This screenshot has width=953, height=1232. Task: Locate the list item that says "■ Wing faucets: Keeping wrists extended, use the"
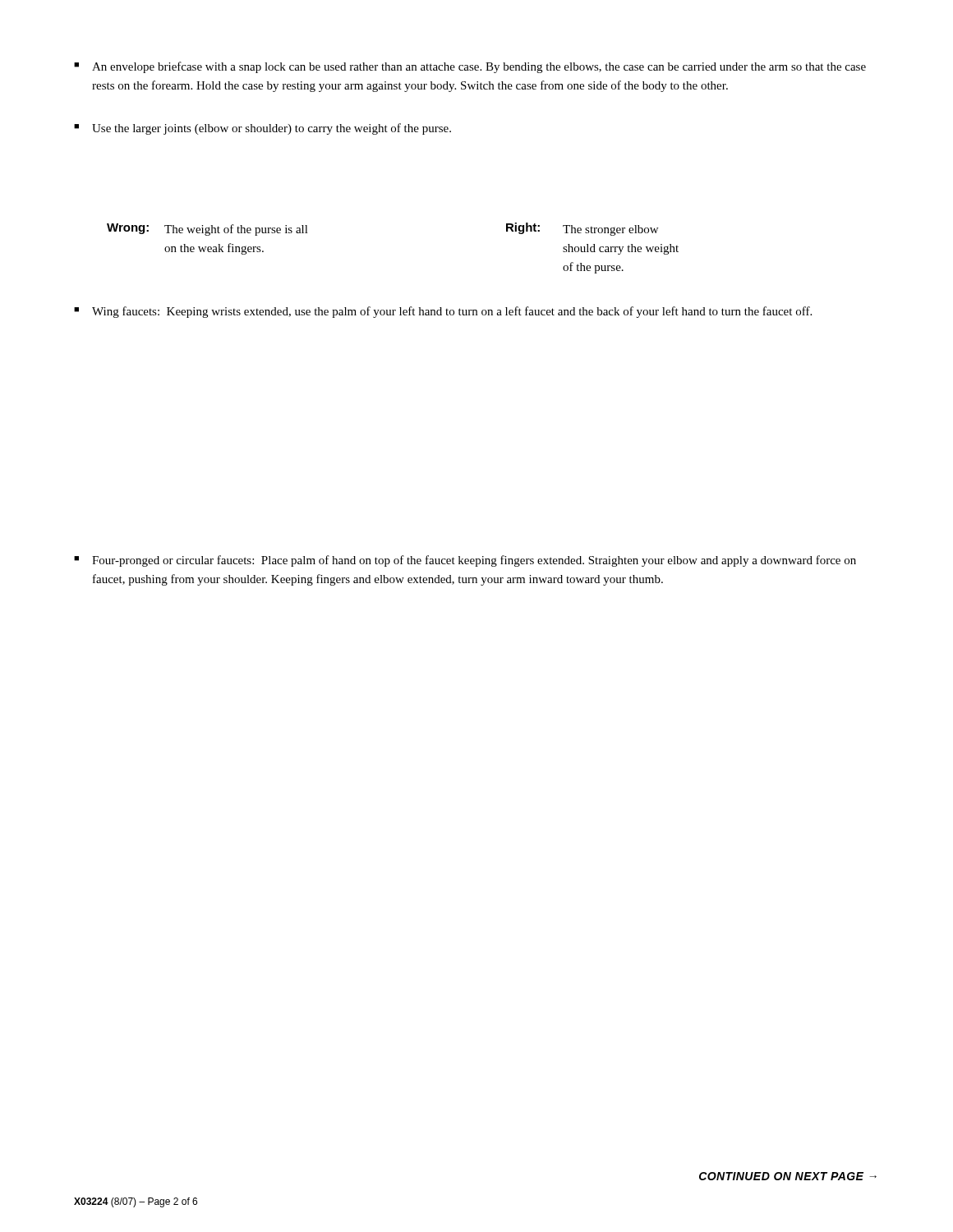point(476,311)
